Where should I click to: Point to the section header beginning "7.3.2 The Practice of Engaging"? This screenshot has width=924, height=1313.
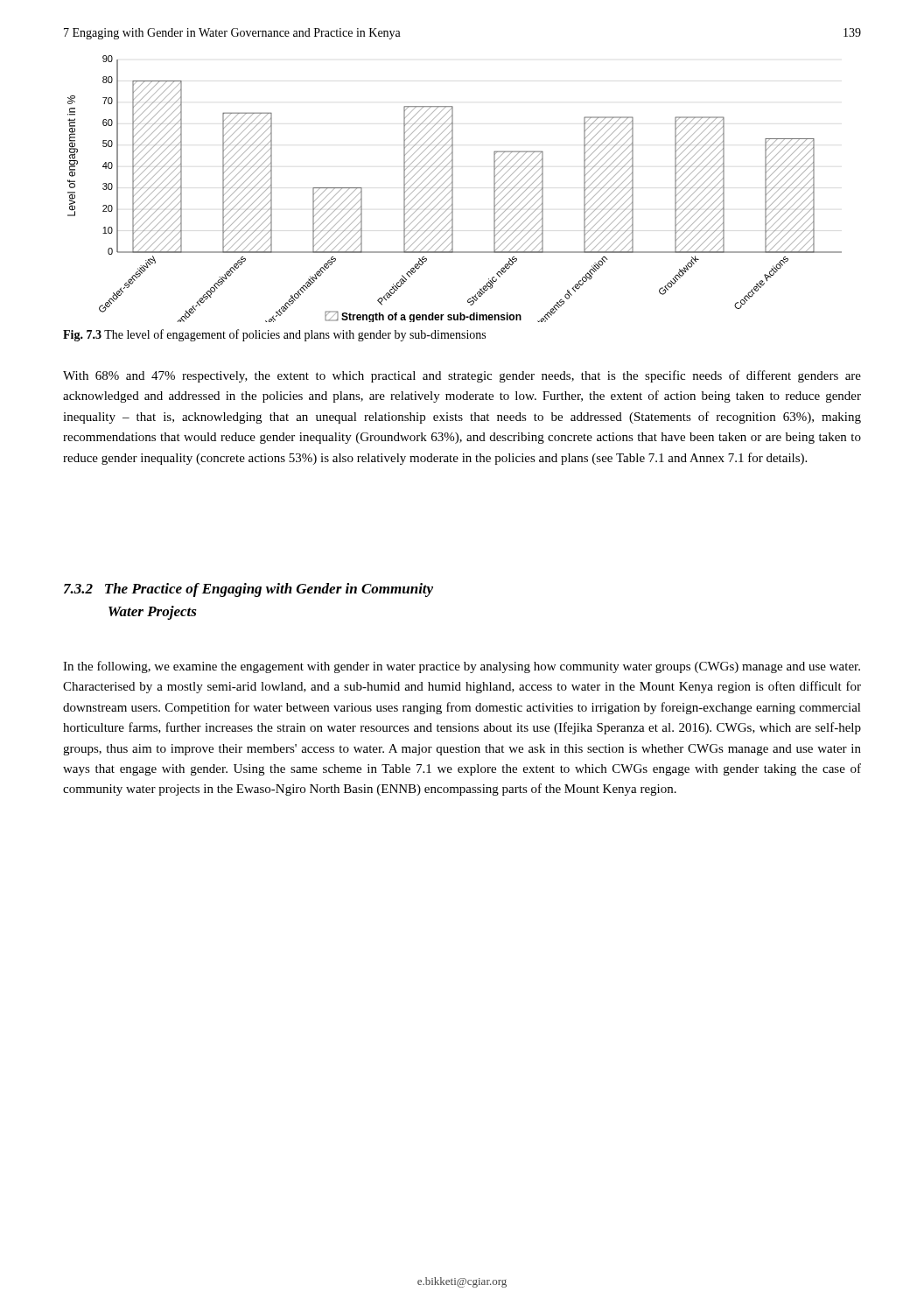(248, 600)
